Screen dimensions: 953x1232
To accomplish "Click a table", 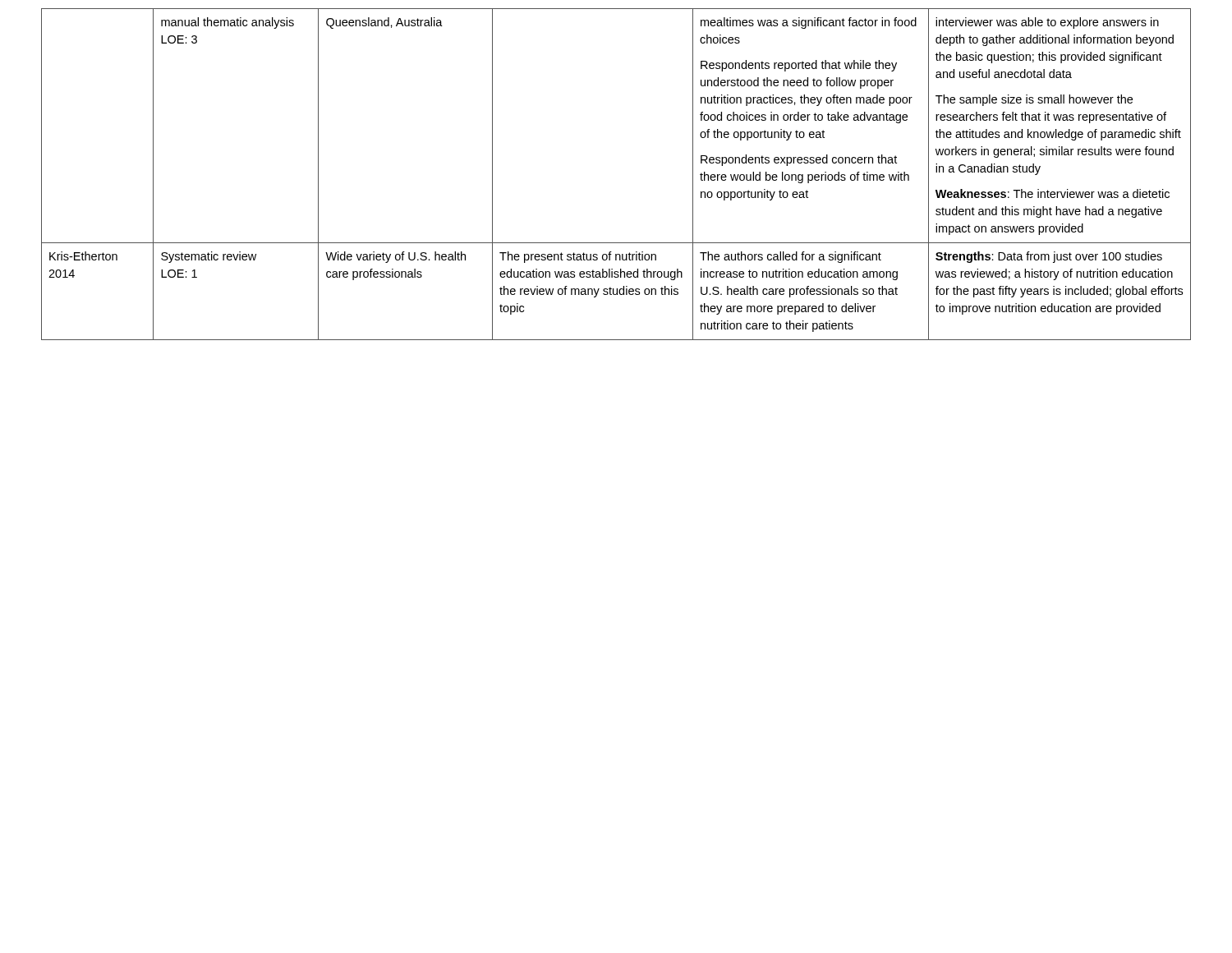I will pyautogui.click(x=616, y=174).
